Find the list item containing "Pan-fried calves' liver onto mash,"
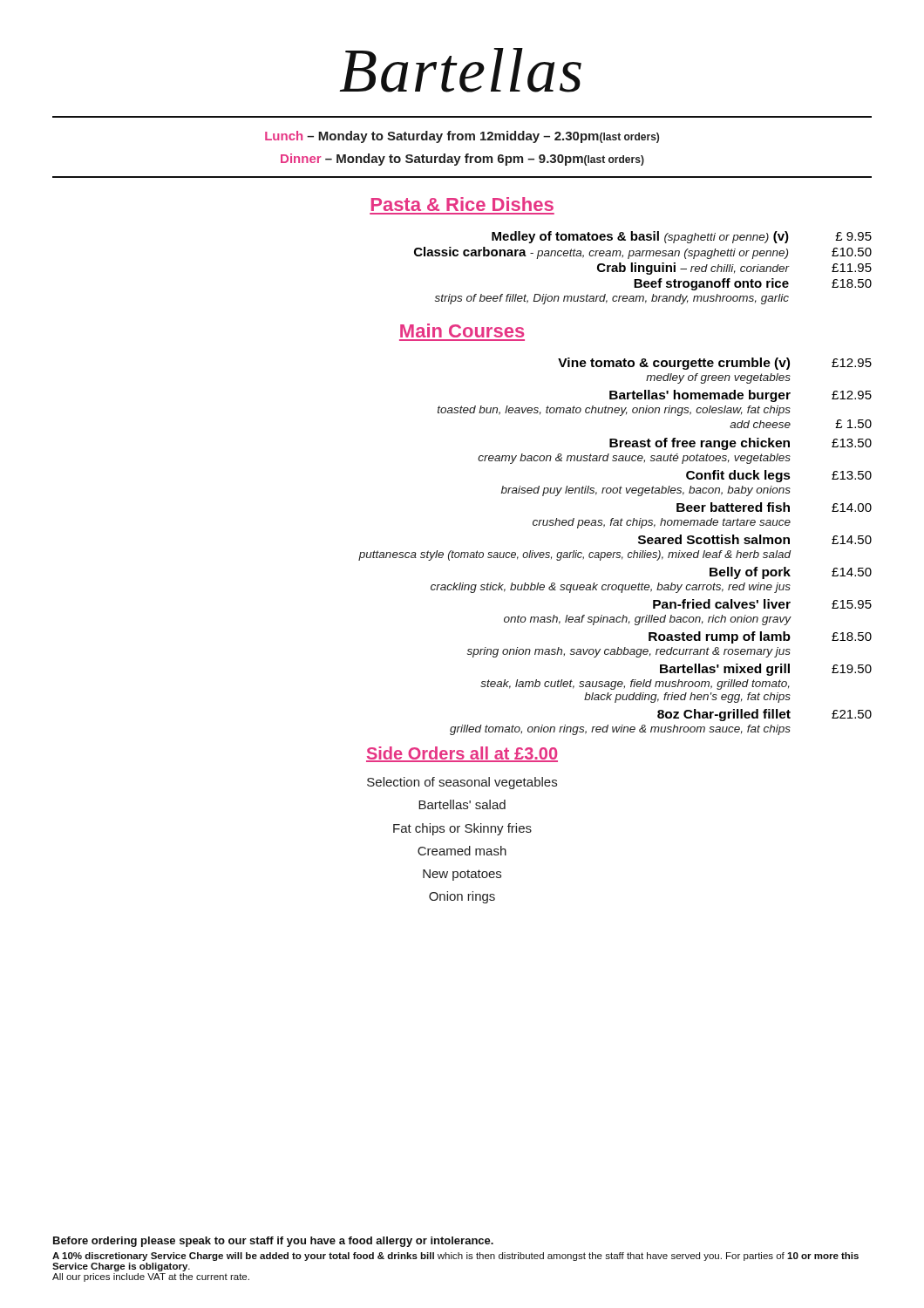The height and width of the screenshot is (1308, 924). [762, 604]
